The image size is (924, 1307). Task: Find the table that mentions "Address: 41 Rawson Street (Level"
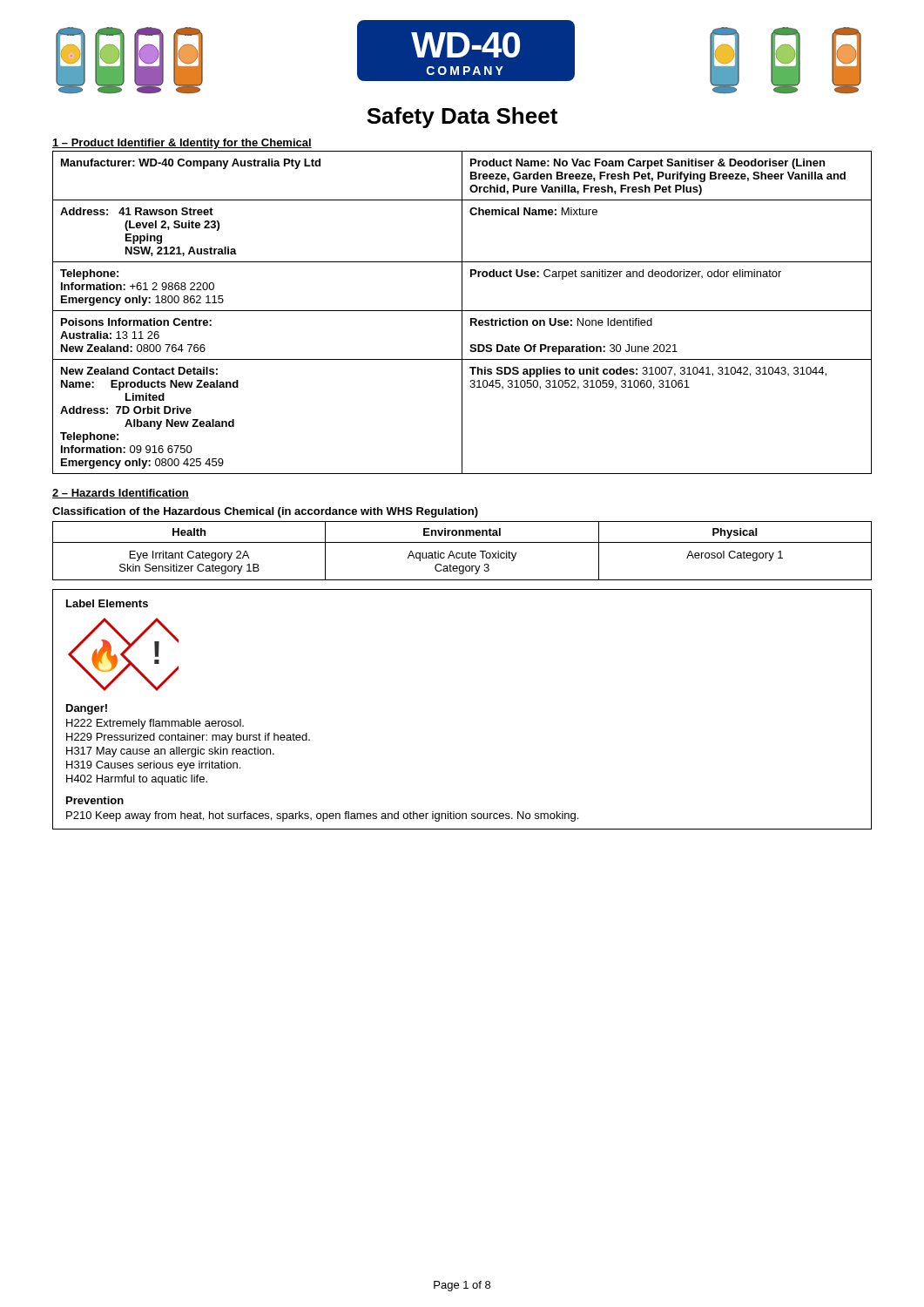(x=462, y=312)
